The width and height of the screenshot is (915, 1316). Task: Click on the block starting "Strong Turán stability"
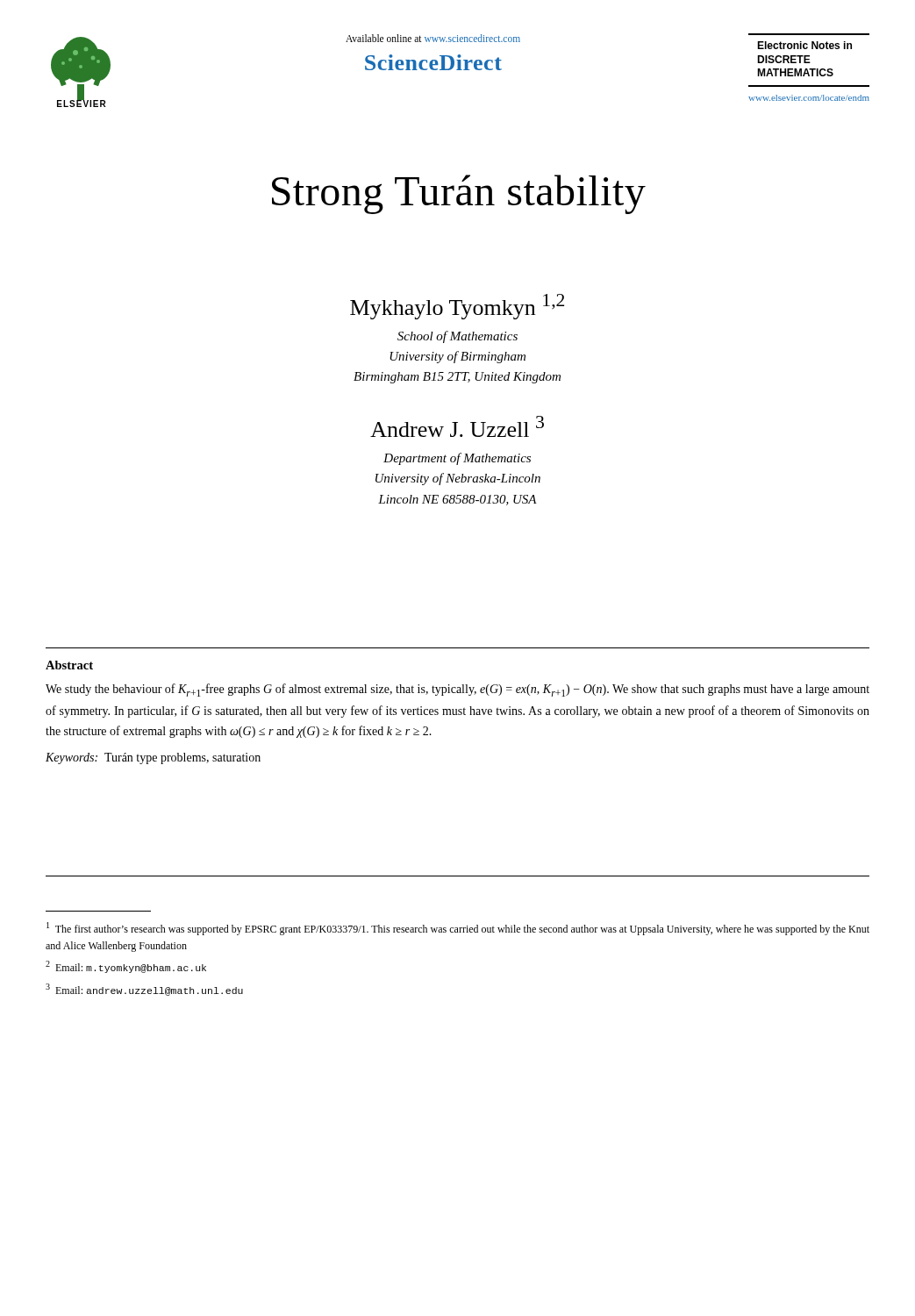point(458,191)
